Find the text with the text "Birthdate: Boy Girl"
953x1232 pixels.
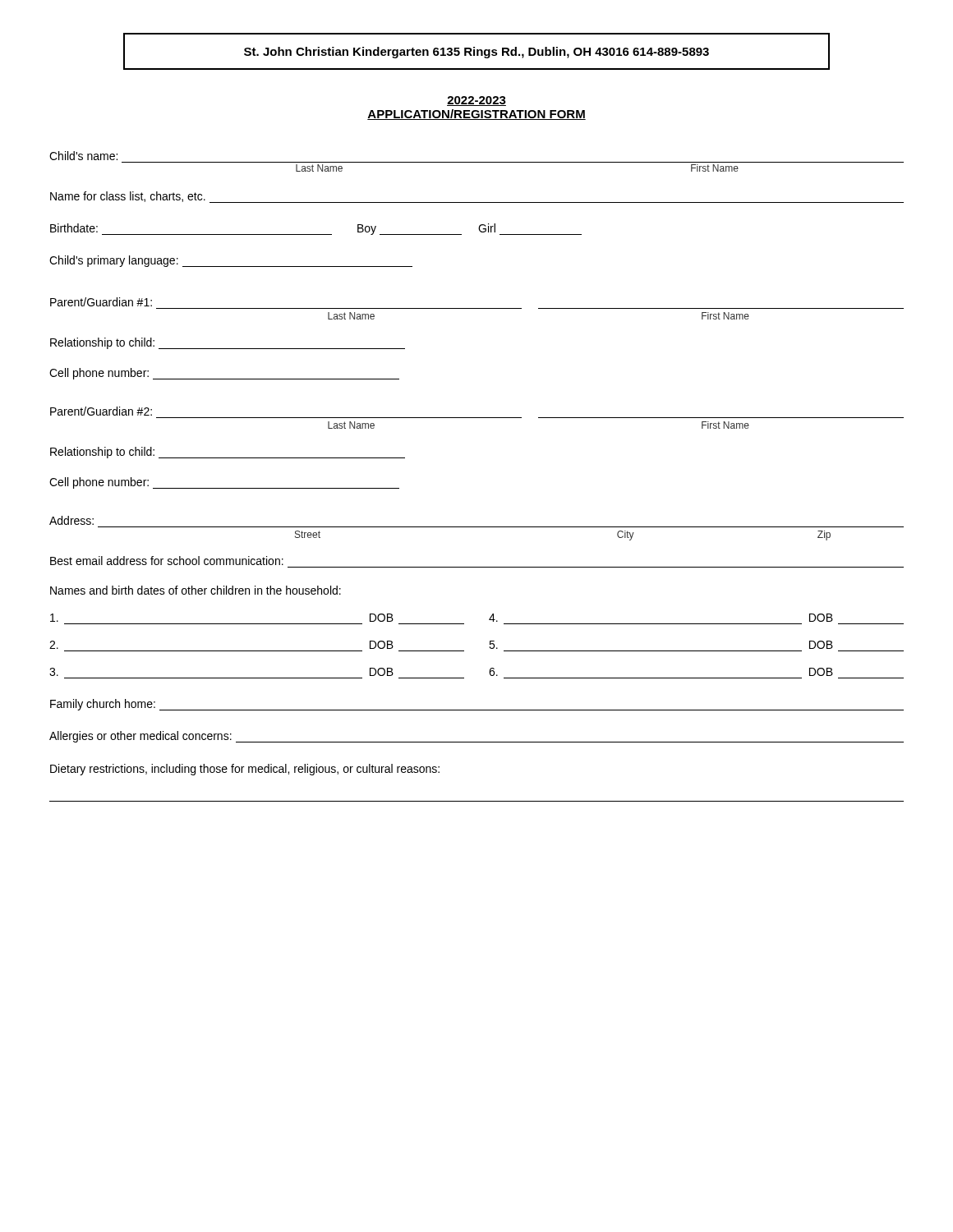[476, 227]
